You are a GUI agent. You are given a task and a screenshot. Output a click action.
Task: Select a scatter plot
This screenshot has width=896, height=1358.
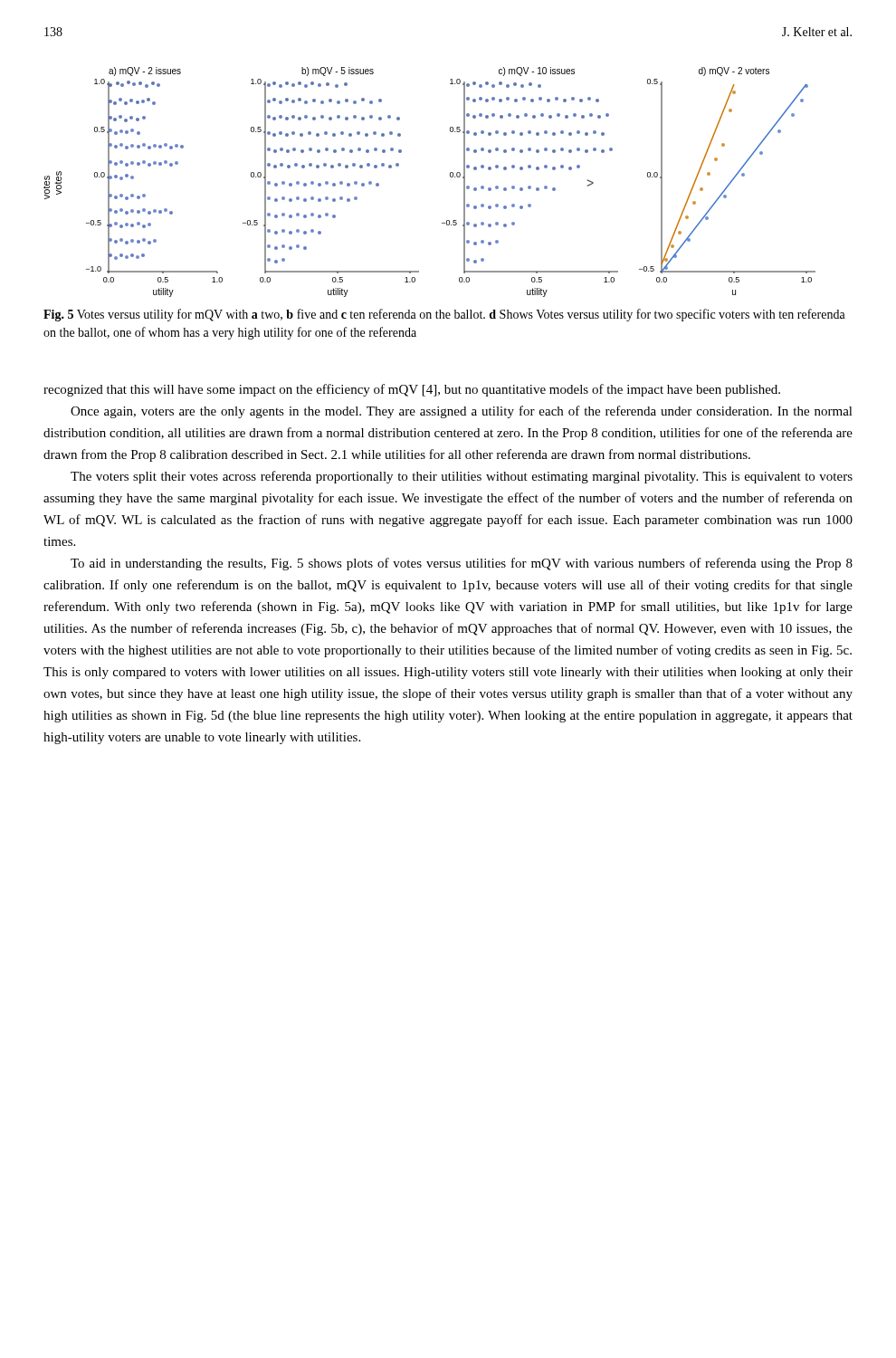coord(448,178)
